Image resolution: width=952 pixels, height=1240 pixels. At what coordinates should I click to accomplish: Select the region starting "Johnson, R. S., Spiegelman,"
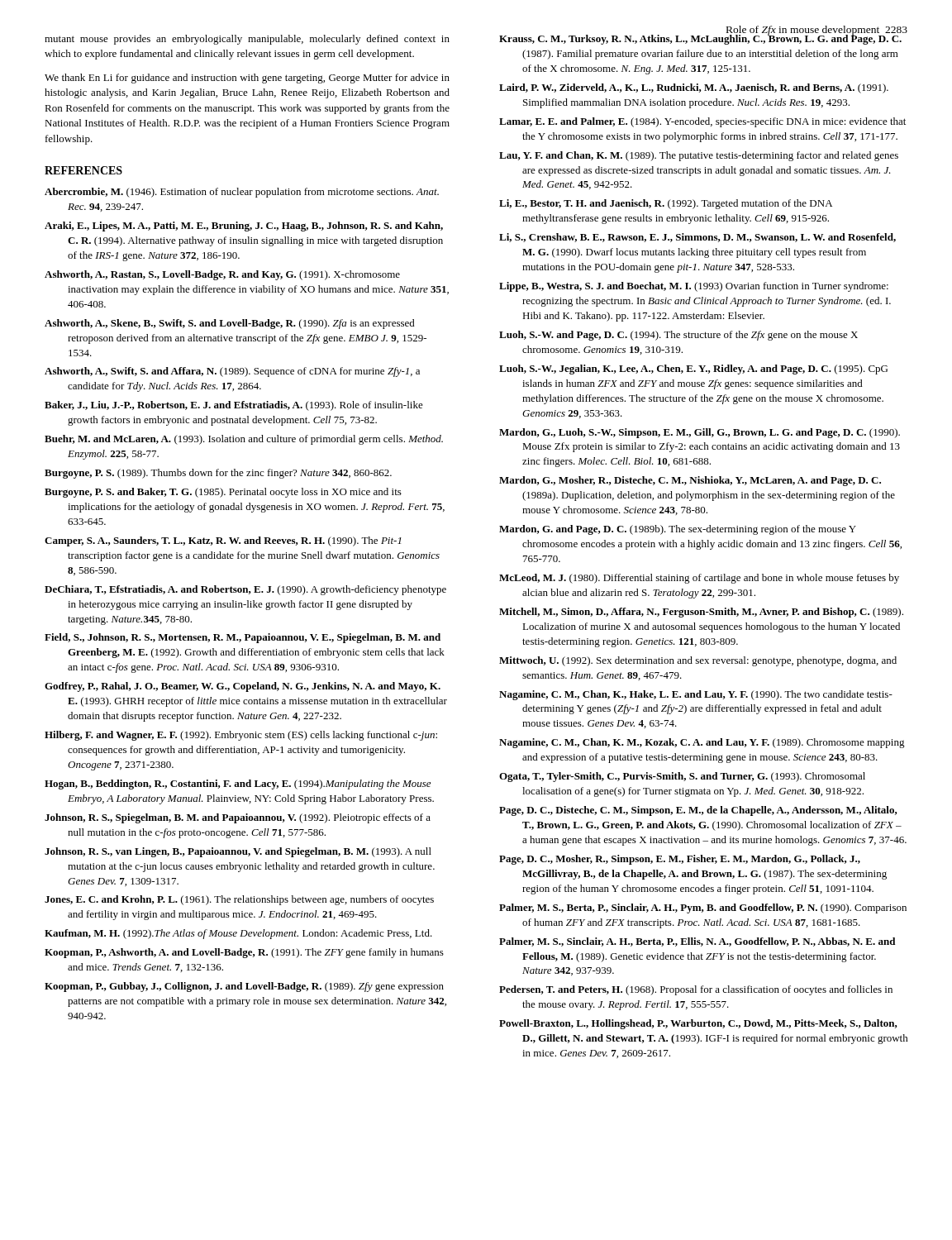[238, 824]
